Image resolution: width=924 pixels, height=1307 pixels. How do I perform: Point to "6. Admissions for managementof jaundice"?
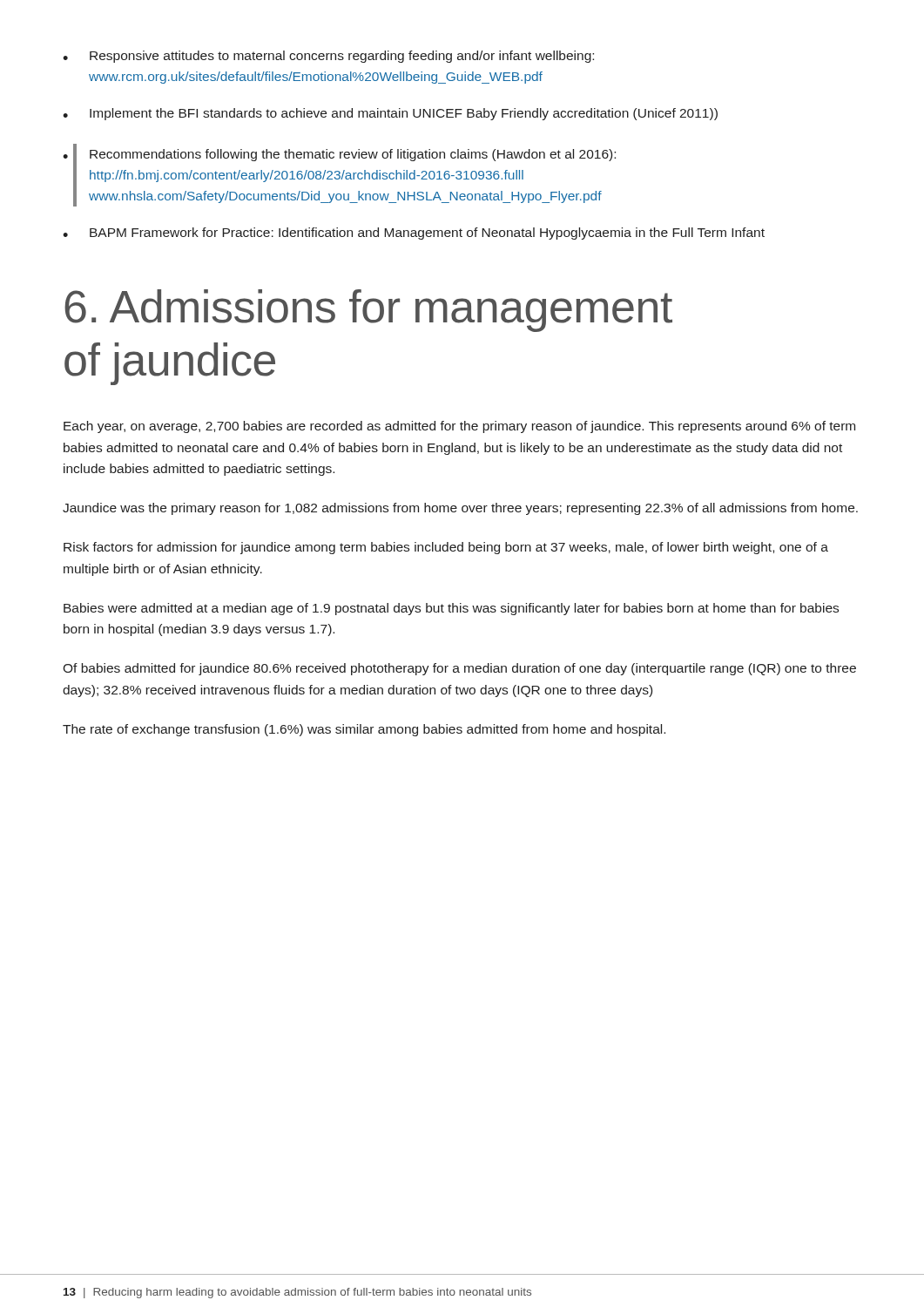click(x=367, y=334)
